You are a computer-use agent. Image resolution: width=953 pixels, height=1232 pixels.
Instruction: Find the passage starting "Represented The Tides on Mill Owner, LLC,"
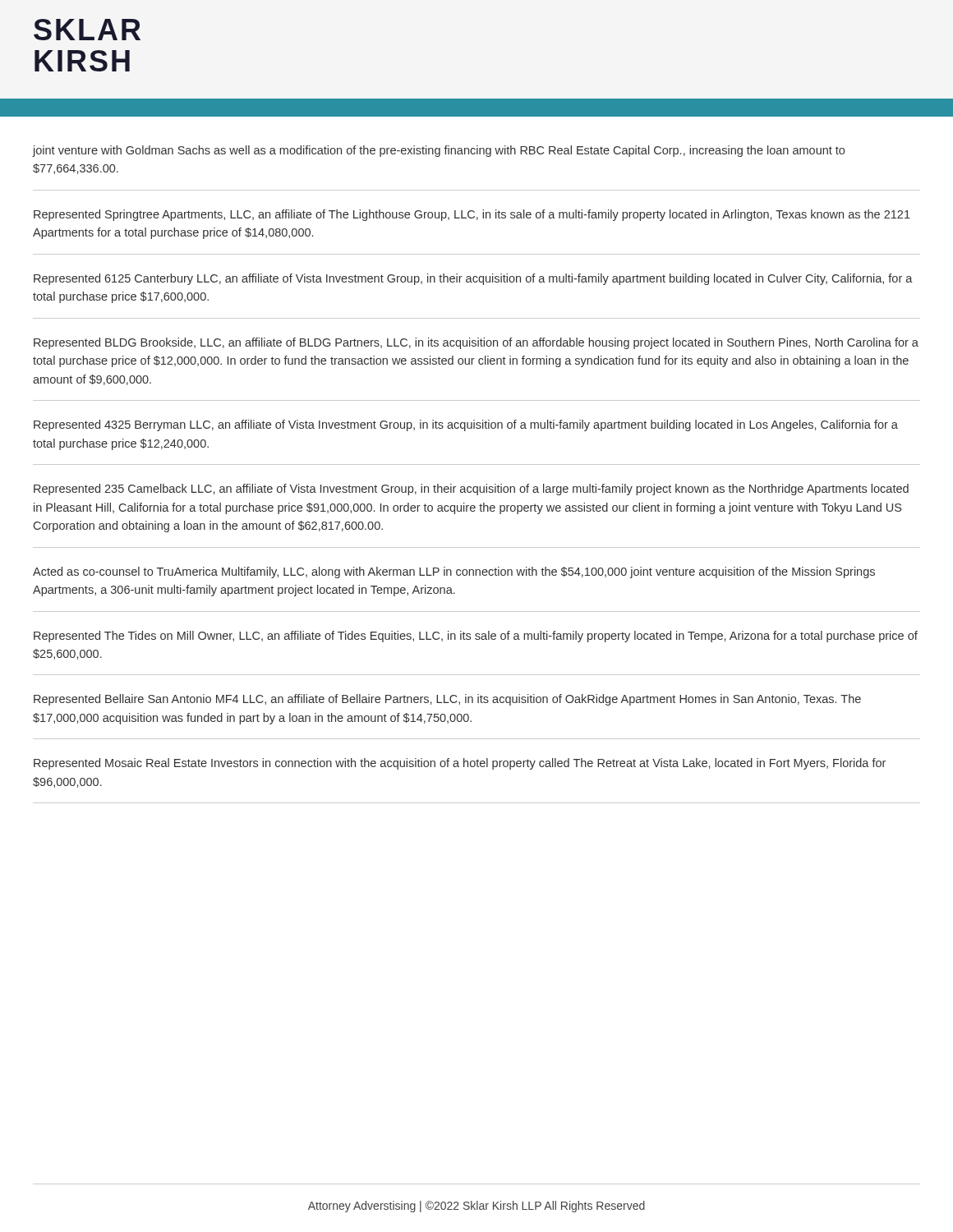[475, 645]
